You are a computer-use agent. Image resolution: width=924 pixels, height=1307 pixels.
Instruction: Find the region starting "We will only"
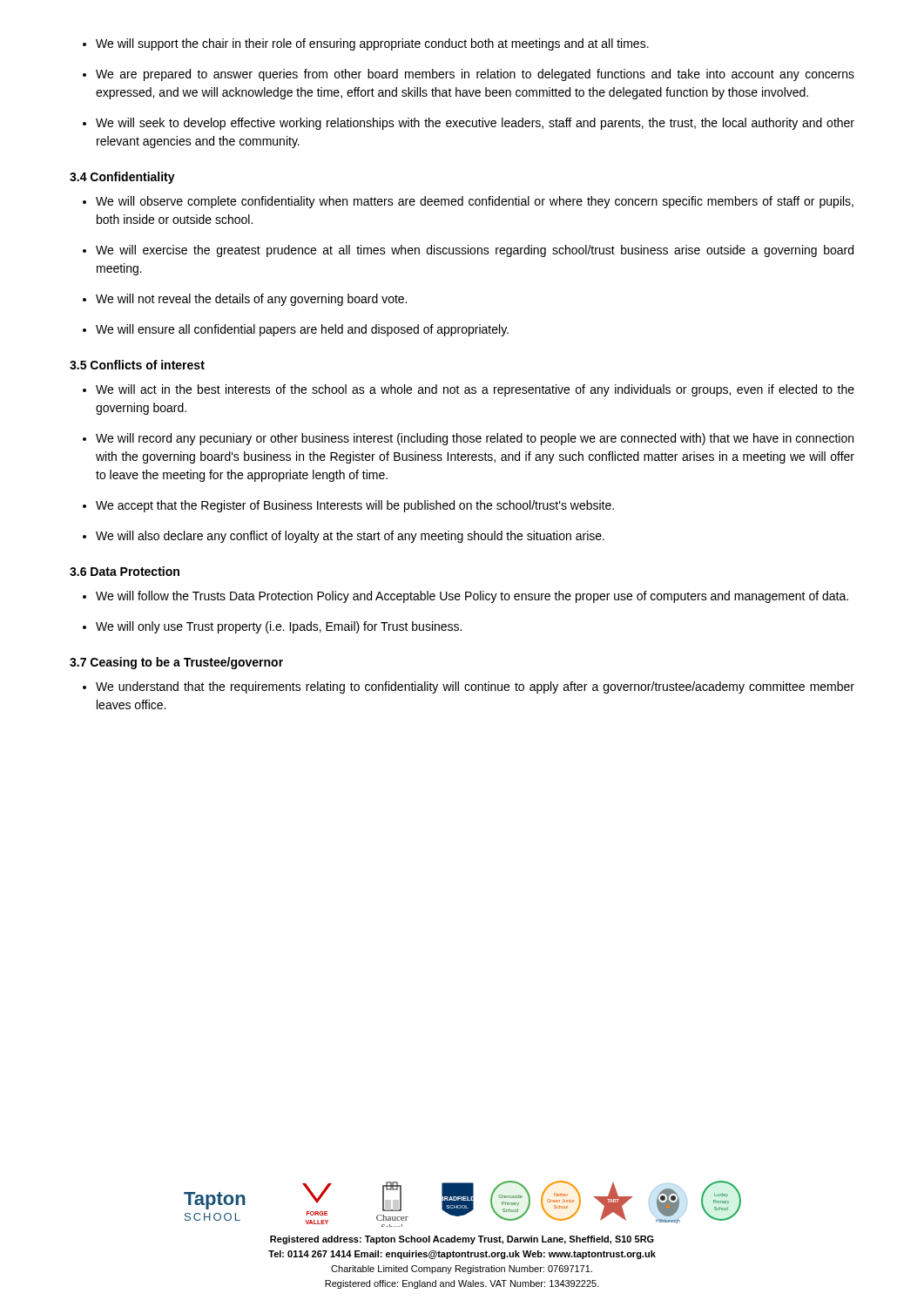coord(279,627)
